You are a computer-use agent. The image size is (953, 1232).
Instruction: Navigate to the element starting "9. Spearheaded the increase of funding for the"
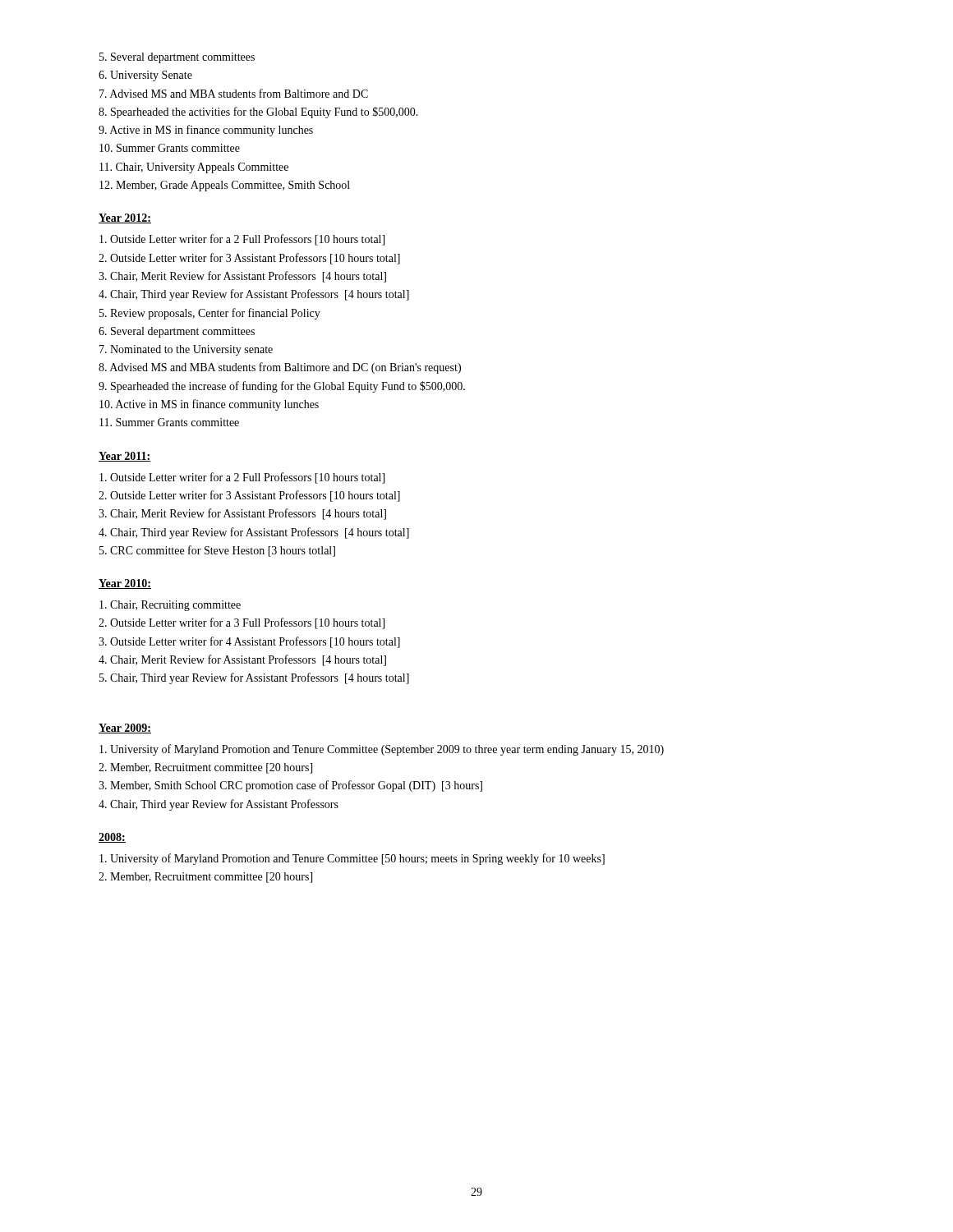coord(282,386)
